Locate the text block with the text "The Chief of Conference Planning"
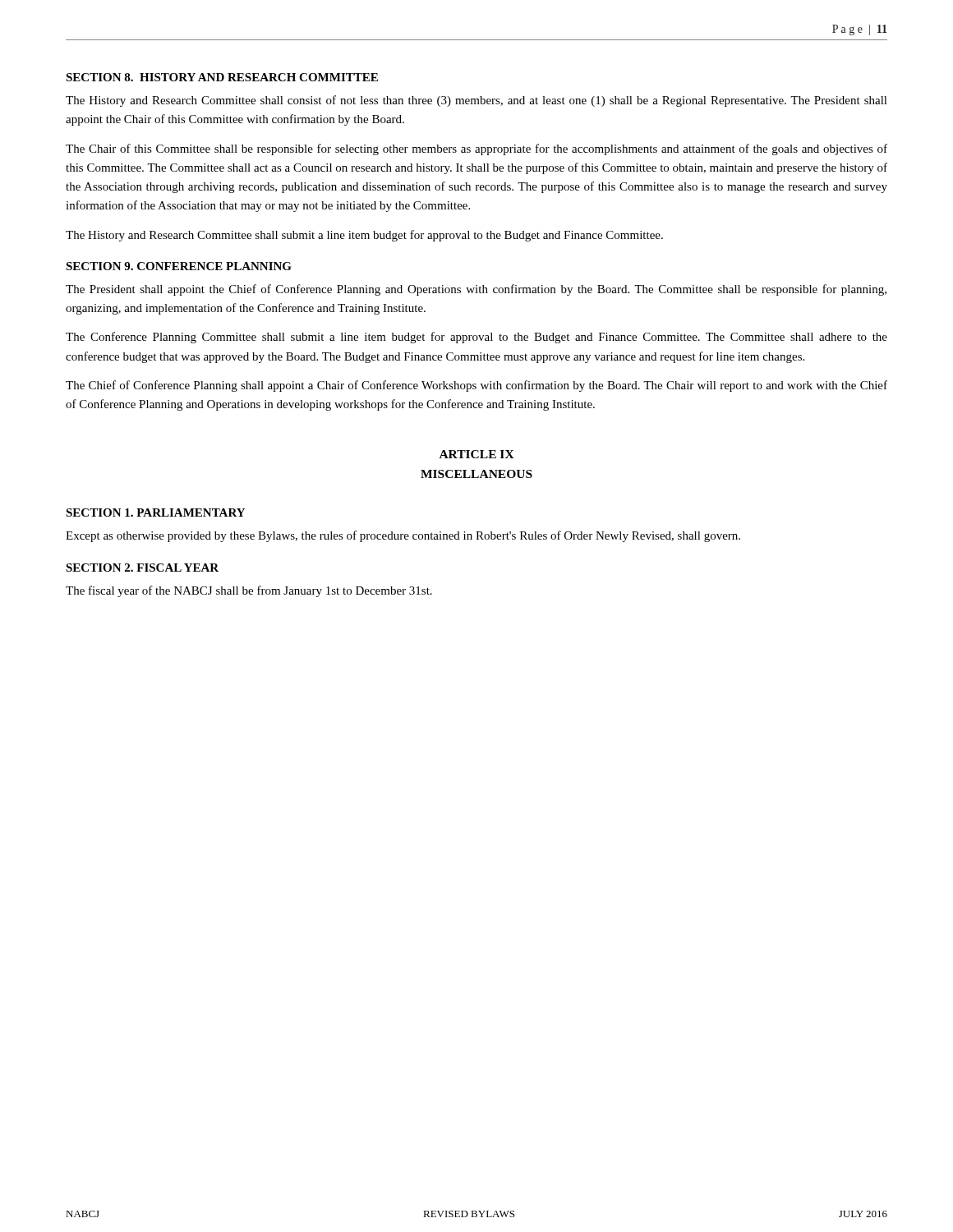 [x=476, y=395]
